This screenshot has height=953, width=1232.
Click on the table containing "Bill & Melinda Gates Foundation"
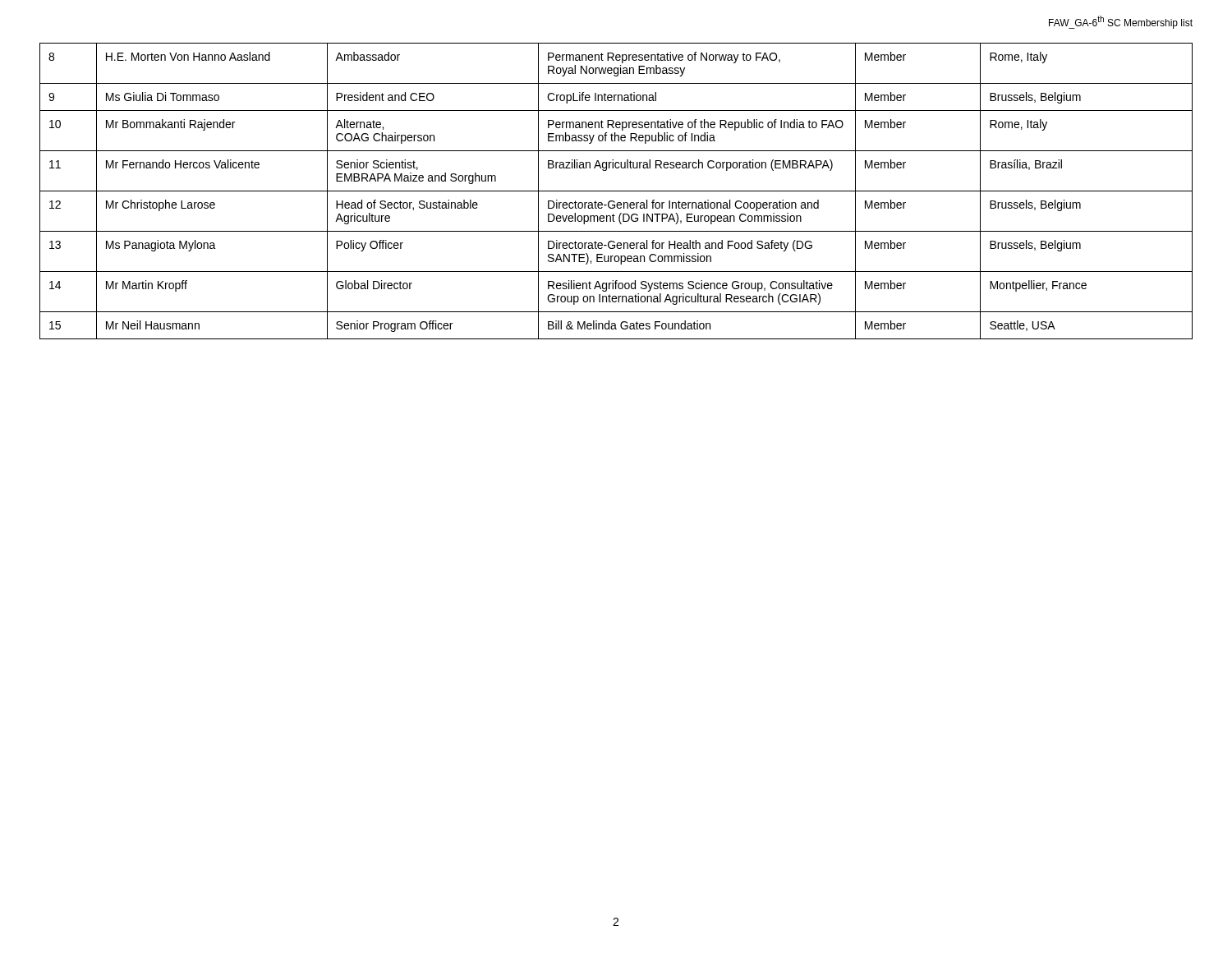pyautogui.click(x=616, y=191)
